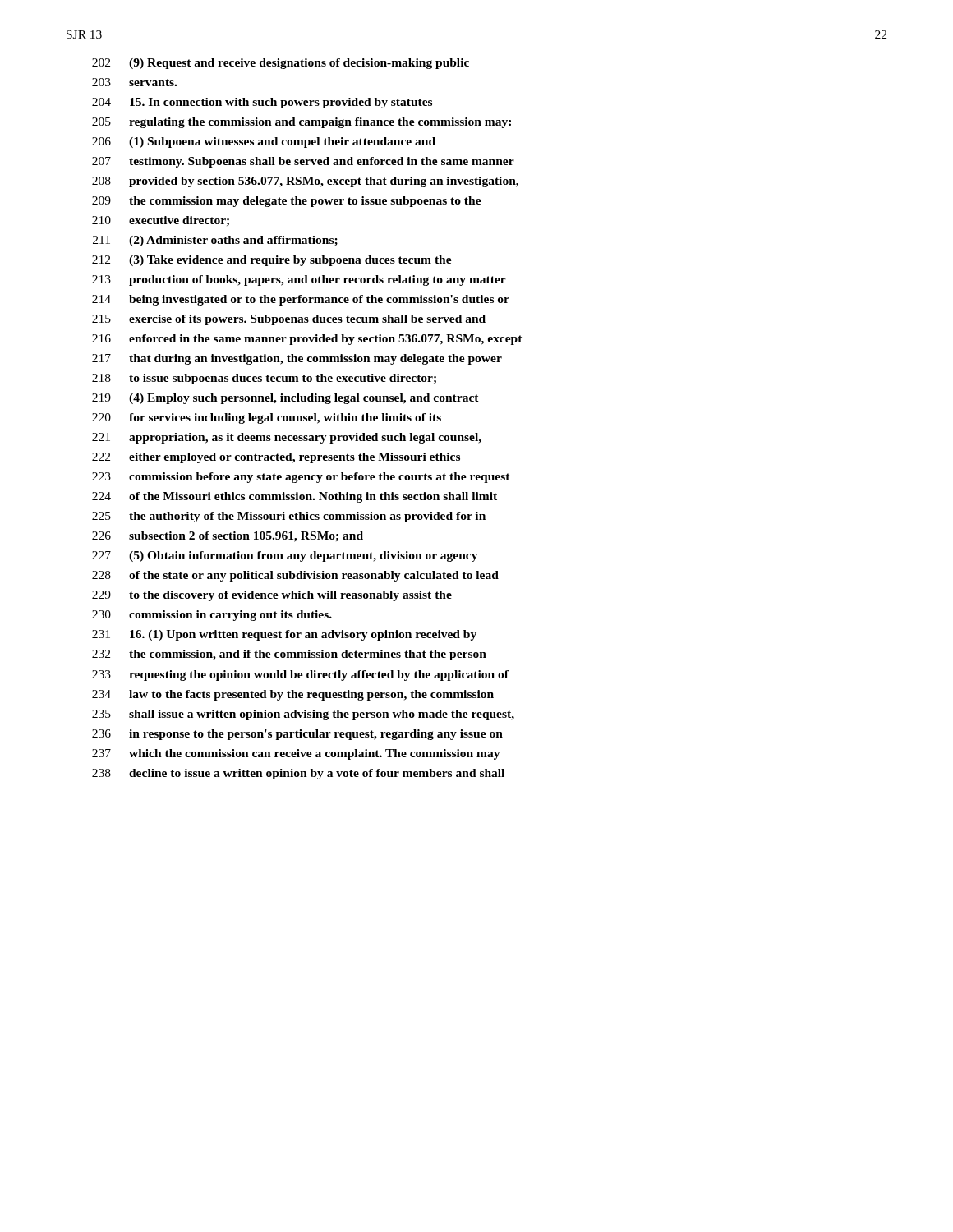Find the block on this page that starts "212 (3) Take evidence and require"
The height and width of the screenshot is (1232, 953).
pyautogui.click(x=272, y=261)
